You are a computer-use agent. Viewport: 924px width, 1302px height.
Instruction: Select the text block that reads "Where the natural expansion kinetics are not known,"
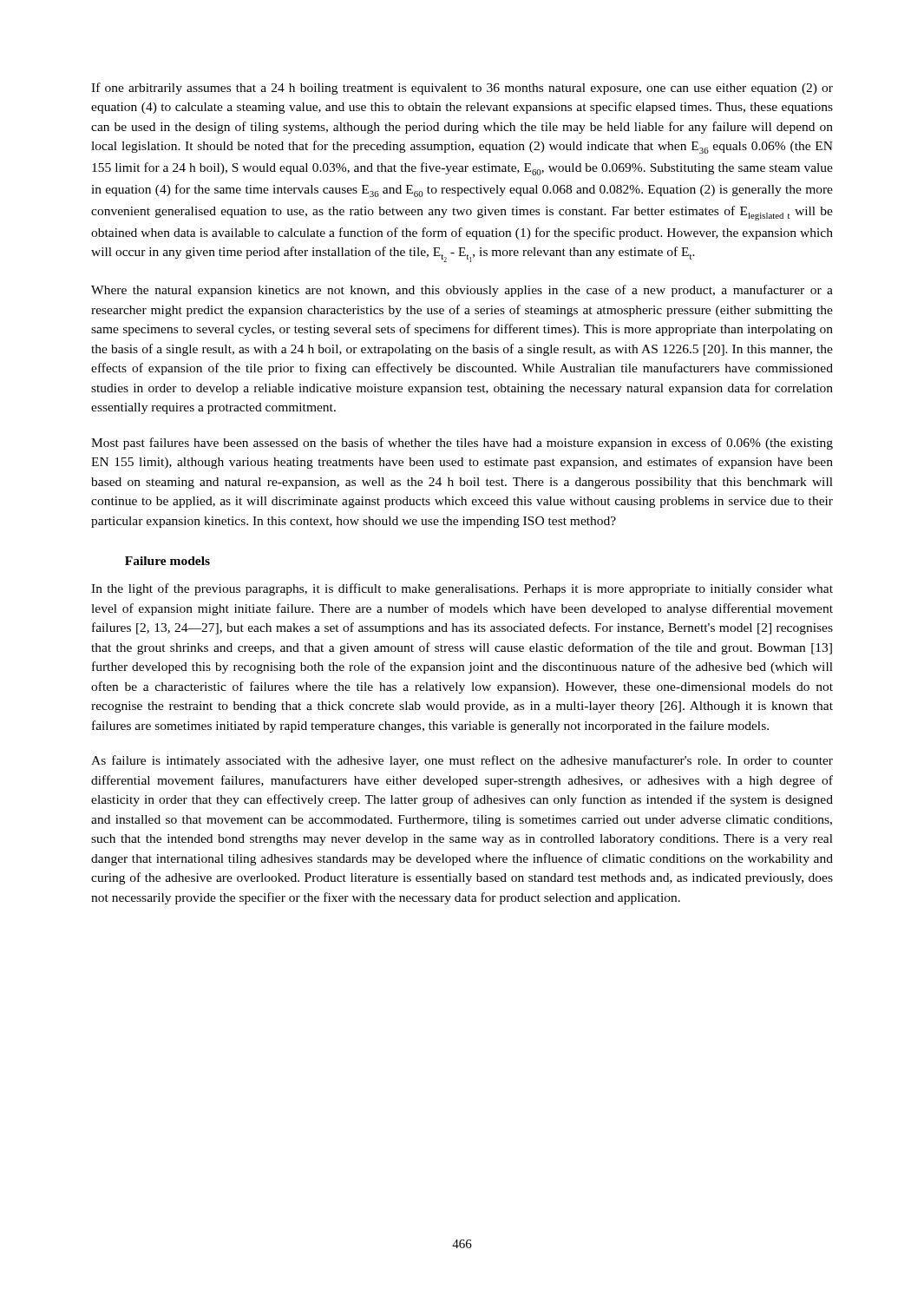[462, 349]
